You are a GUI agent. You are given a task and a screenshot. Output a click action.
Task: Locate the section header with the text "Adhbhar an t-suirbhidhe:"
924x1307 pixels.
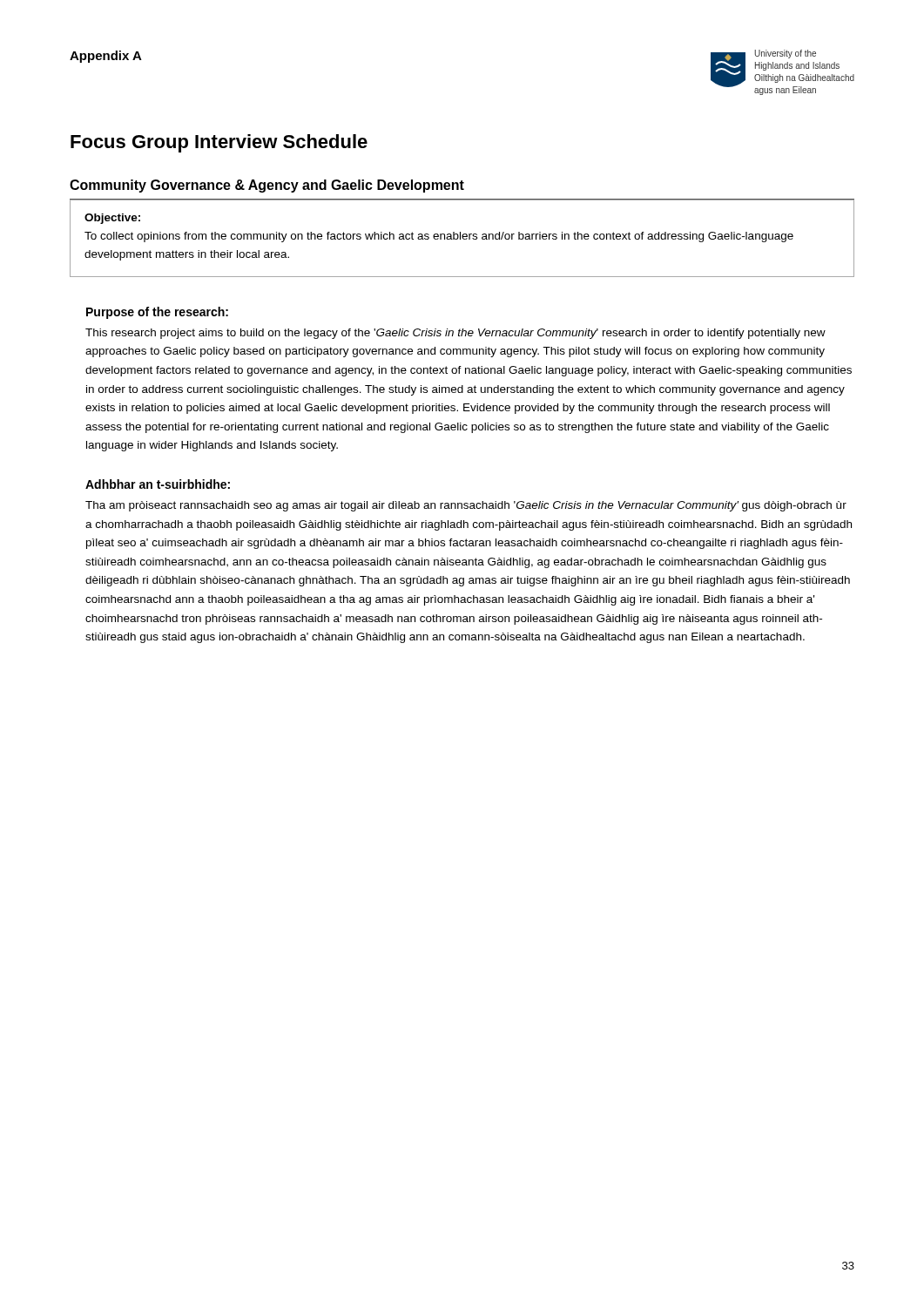tap(158, 484)
